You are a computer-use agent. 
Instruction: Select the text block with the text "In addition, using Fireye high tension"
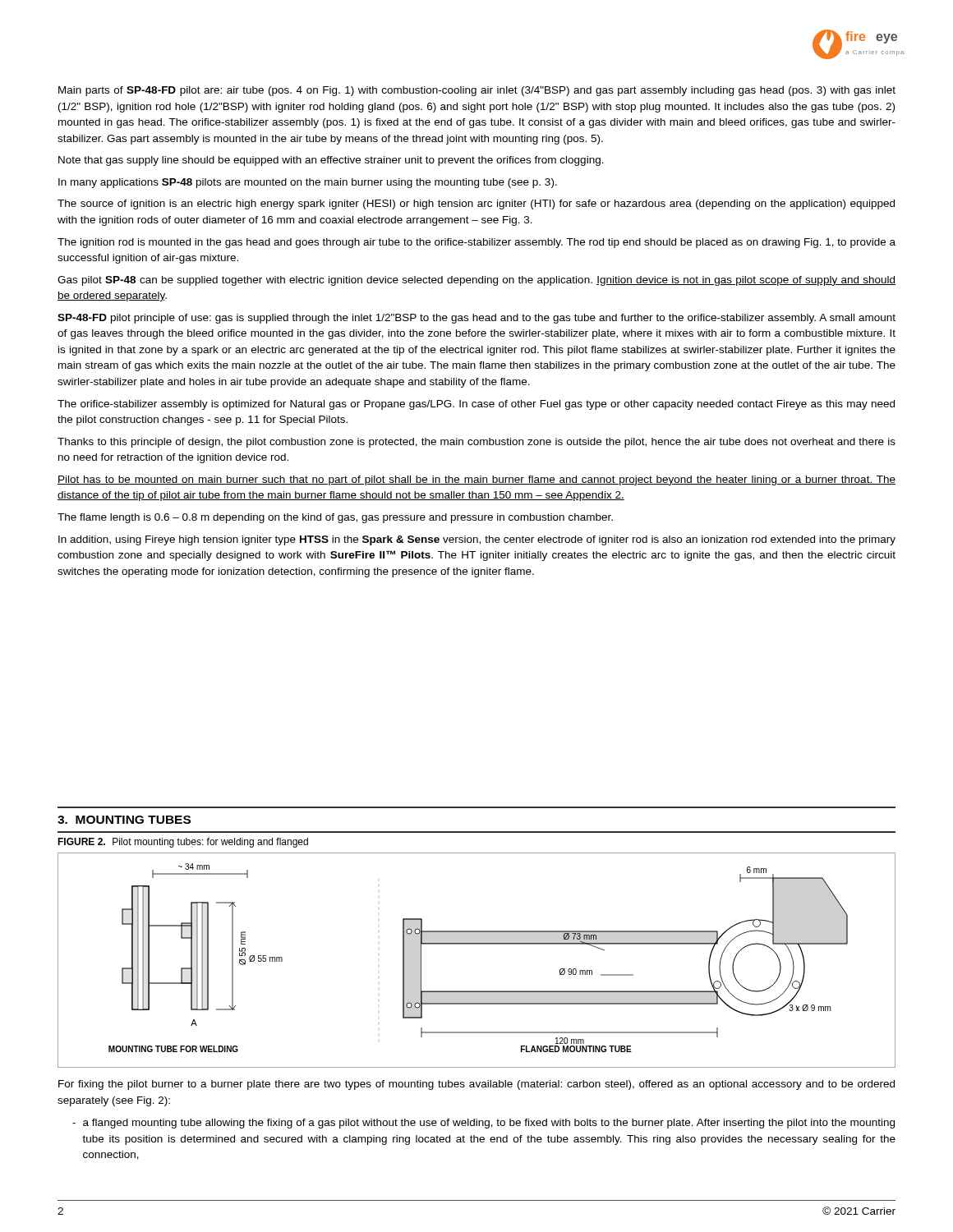(x=476, y=555)
